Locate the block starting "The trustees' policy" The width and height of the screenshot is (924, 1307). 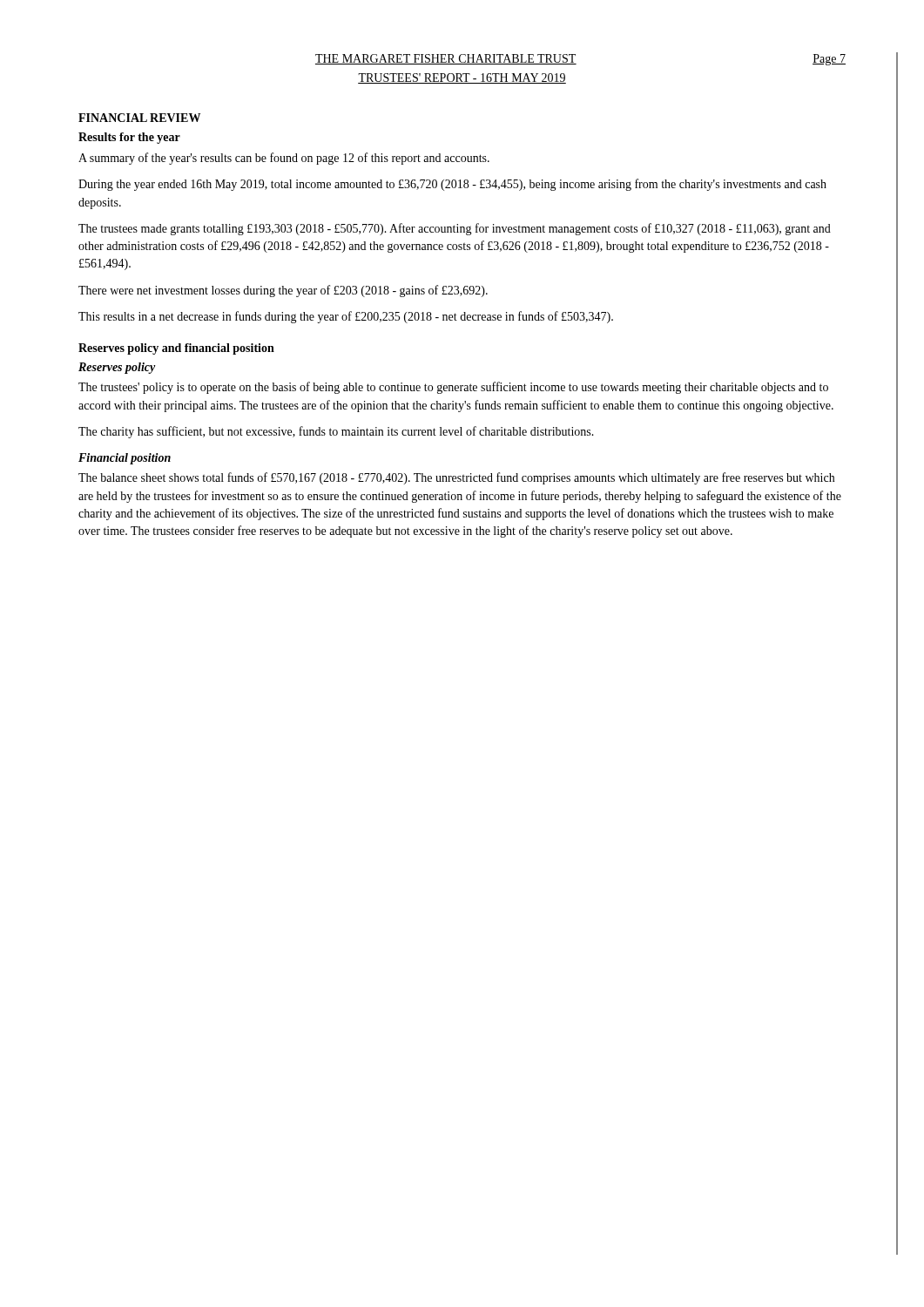(x=456, y=396)
